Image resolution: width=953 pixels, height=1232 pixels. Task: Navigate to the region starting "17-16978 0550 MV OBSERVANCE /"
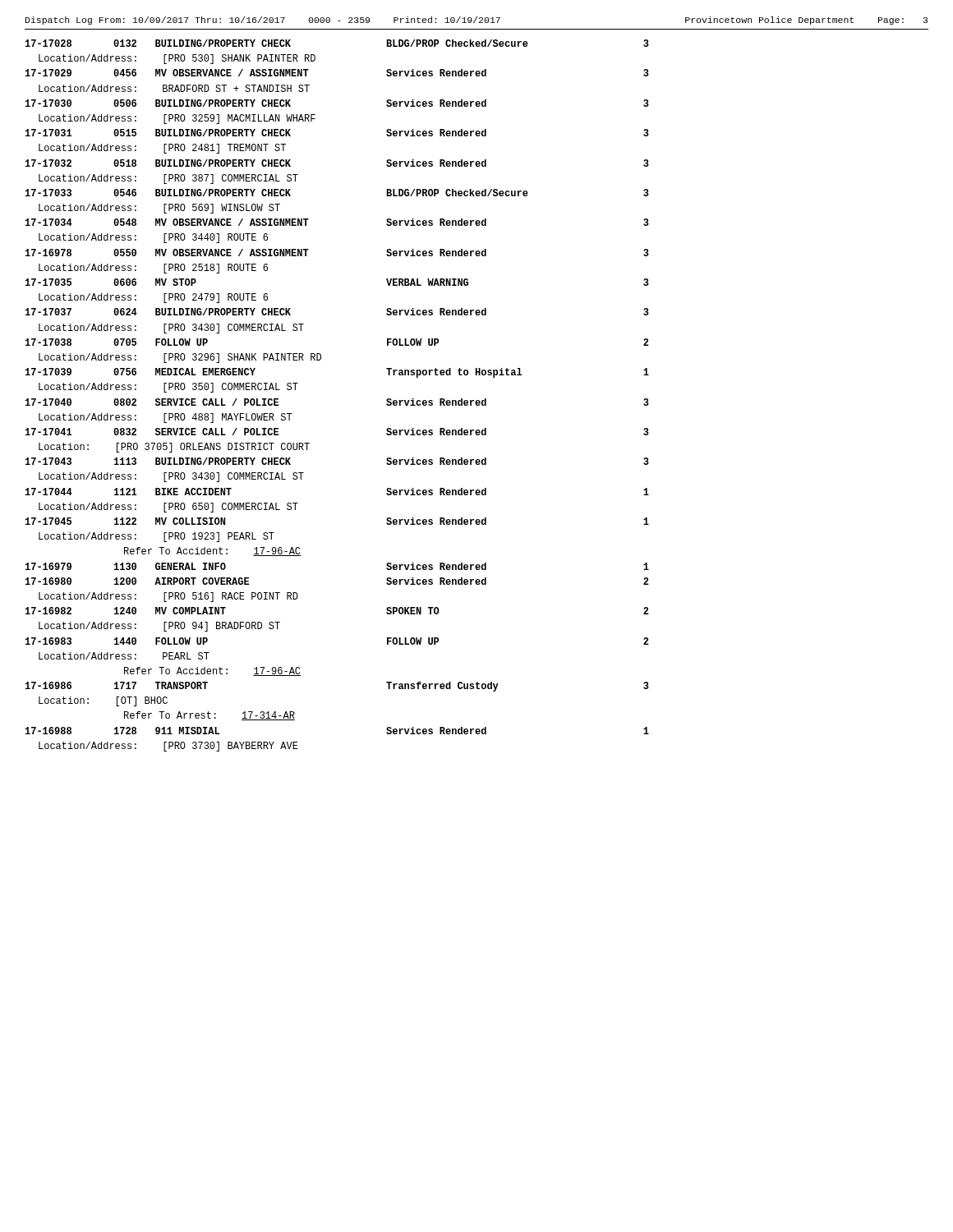point(476,261)
